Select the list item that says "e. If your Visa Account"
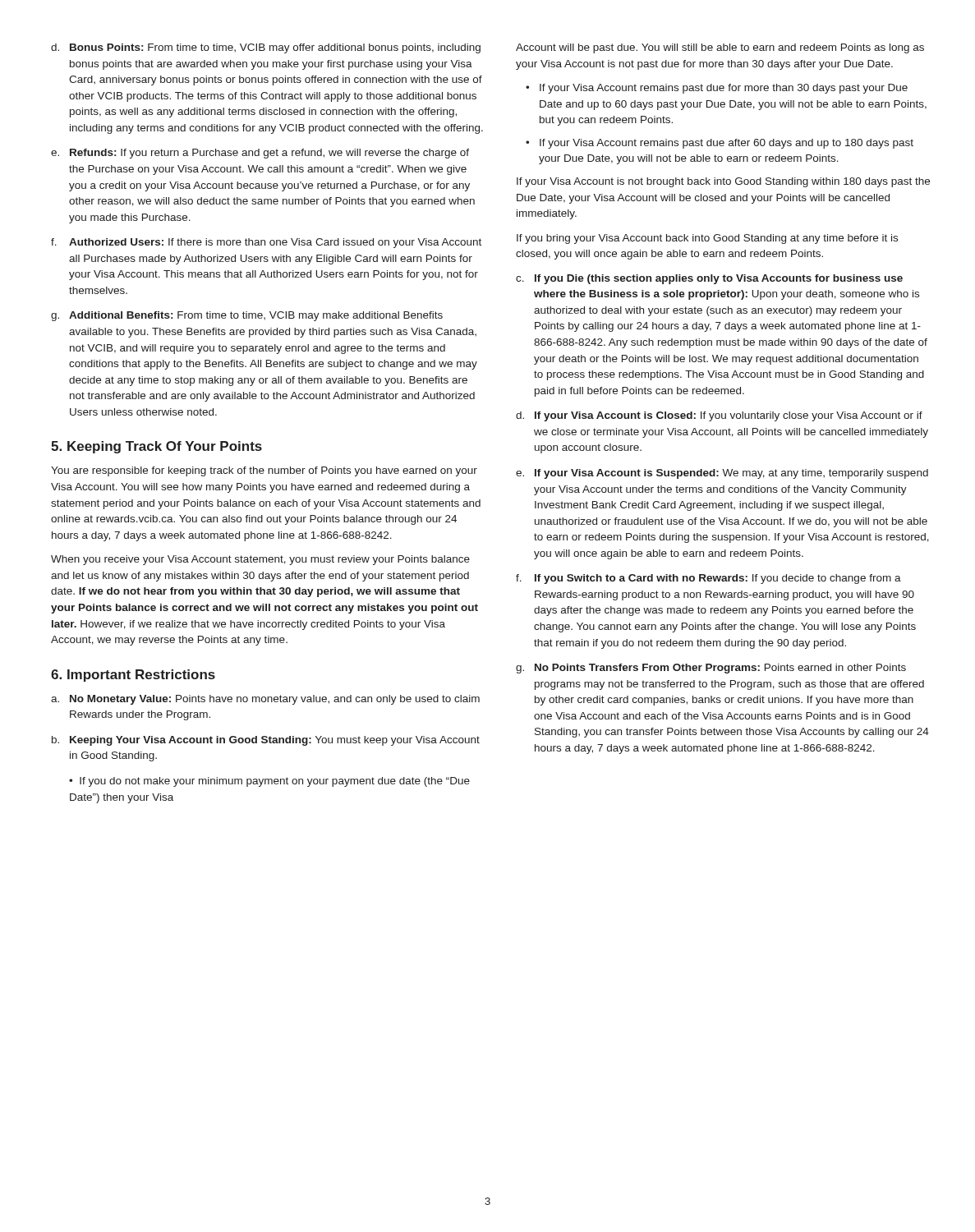 723,513
